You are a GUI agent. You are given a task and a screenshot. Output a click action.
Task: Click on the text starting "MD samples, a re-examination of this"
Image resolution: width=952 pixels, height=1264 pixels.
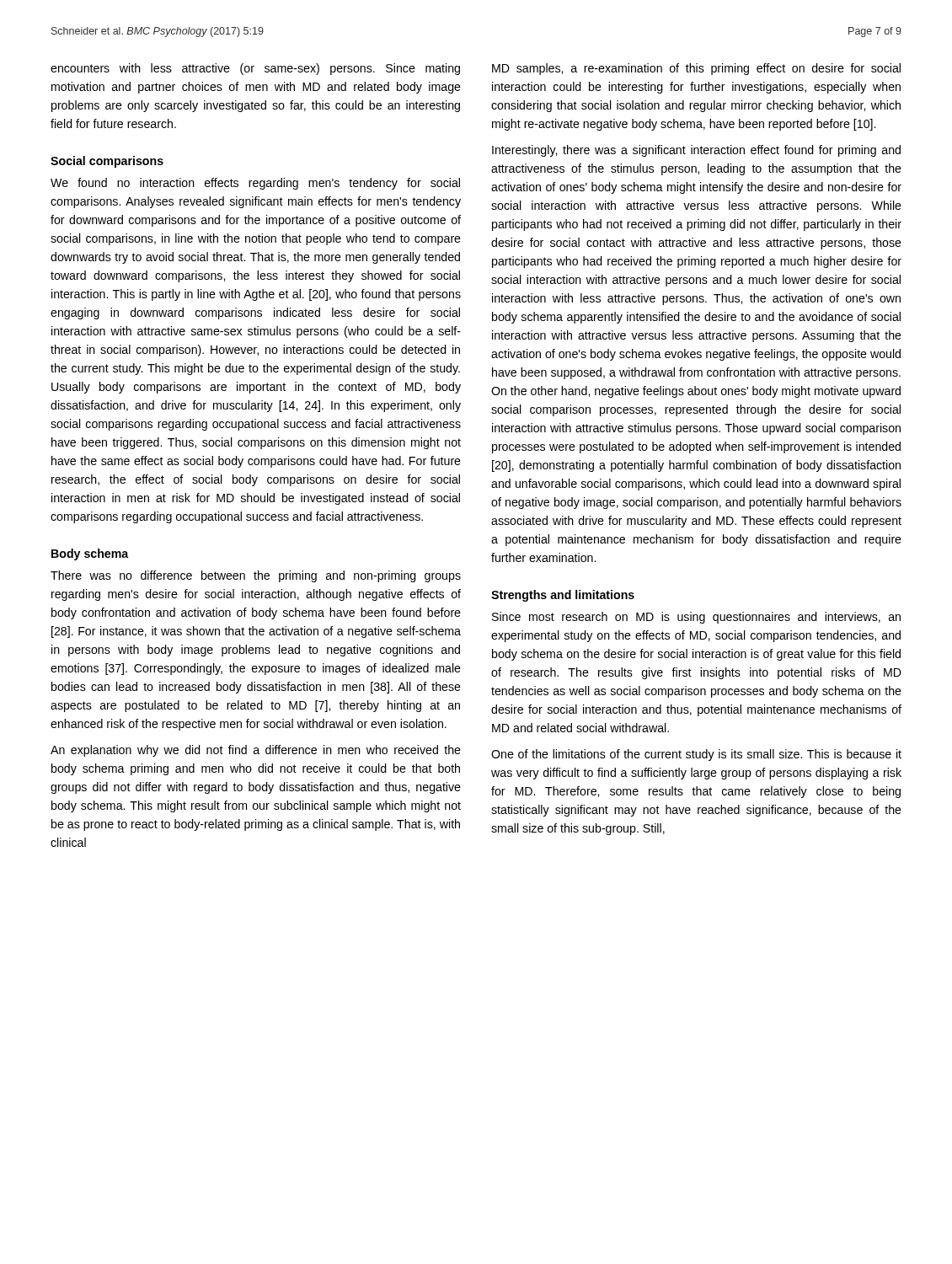[696, 313]
